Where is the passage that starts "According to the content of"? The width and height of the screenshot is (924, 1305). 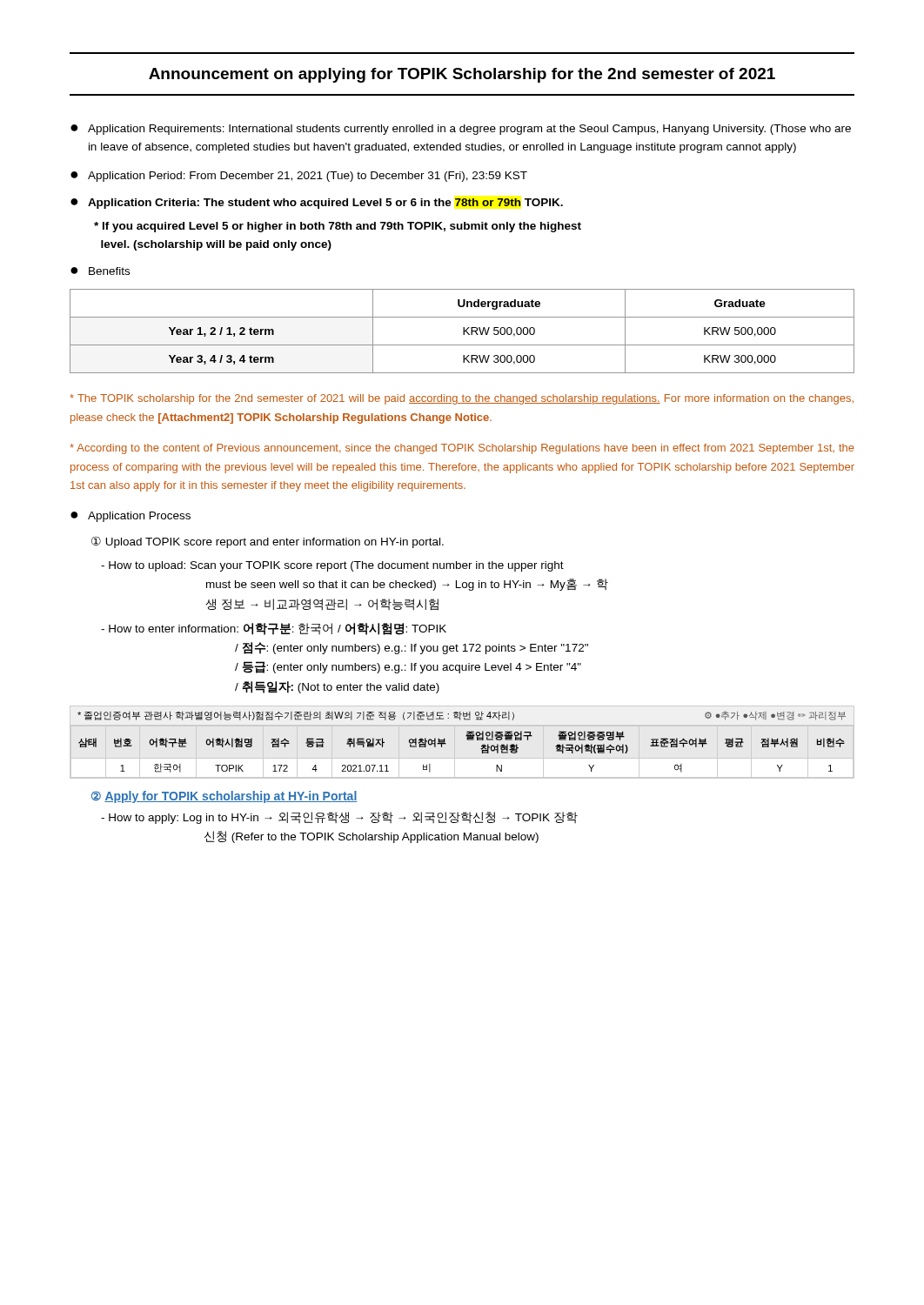462,467
